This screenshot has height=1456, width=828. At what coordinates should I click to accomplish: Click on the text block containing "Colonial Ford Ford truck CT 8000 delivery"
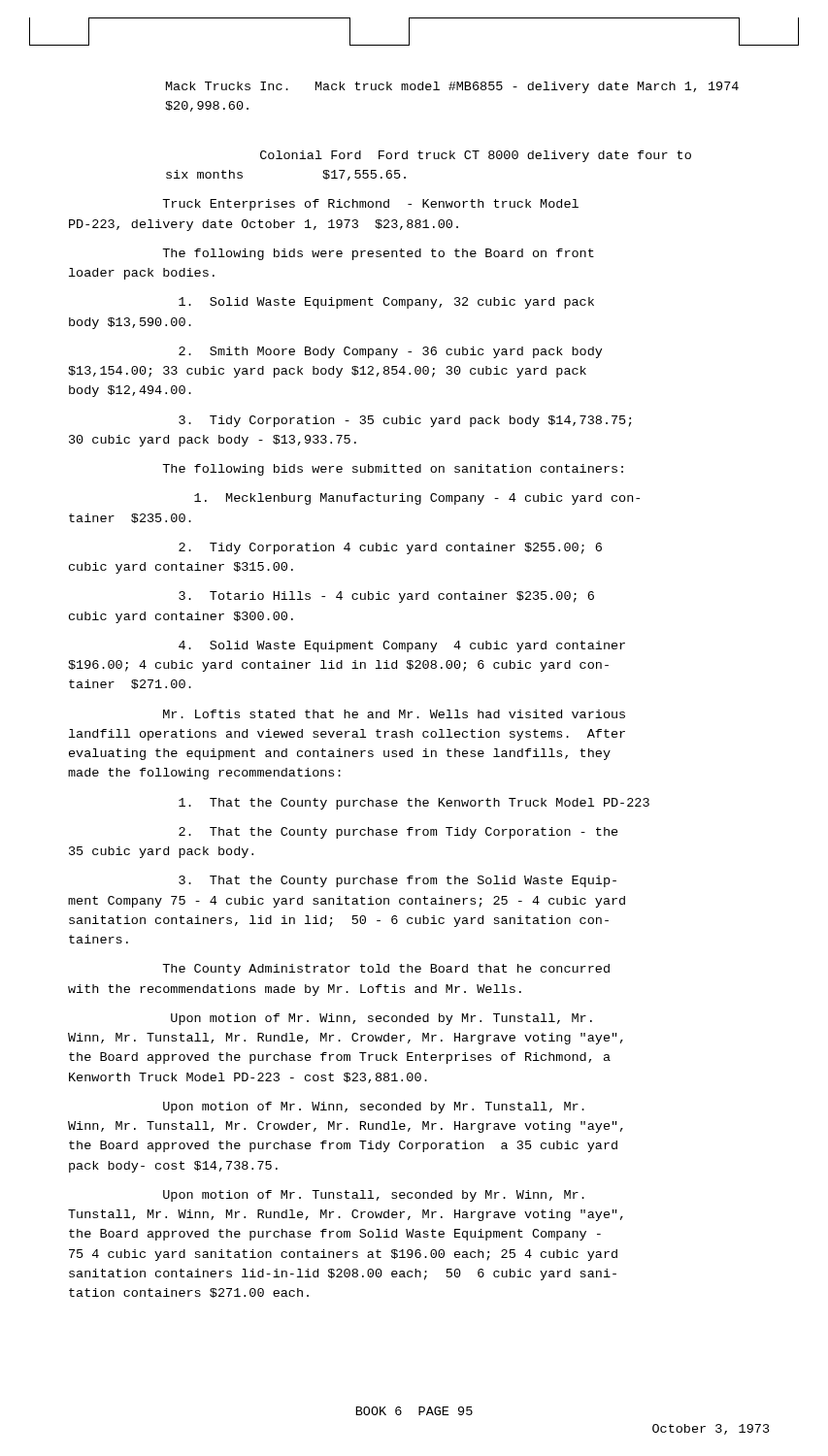tap(470, 166)
